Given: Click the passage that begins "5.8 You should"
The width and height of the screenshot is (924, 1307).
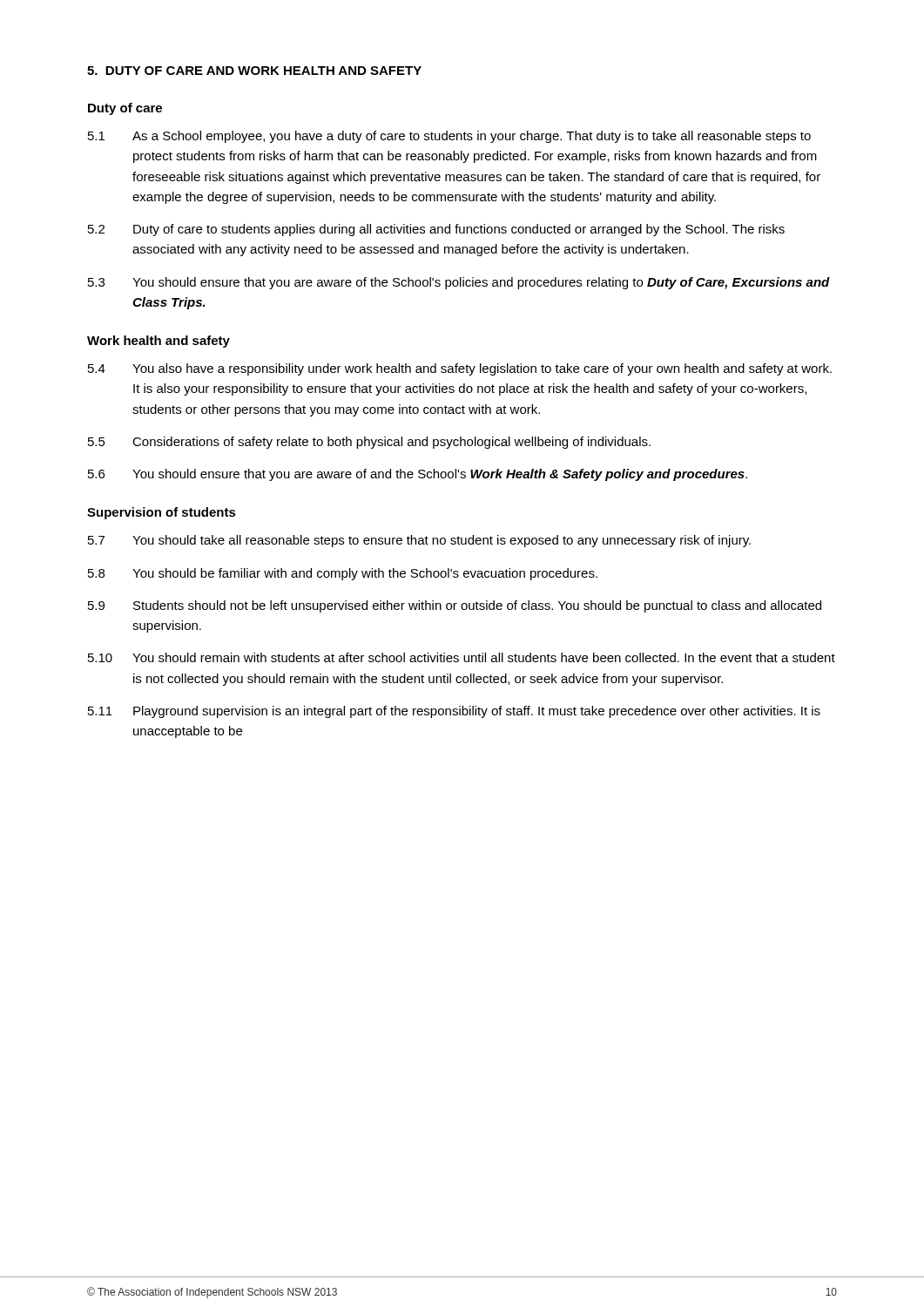Looking at the screenshot, I should pos(462,573).
